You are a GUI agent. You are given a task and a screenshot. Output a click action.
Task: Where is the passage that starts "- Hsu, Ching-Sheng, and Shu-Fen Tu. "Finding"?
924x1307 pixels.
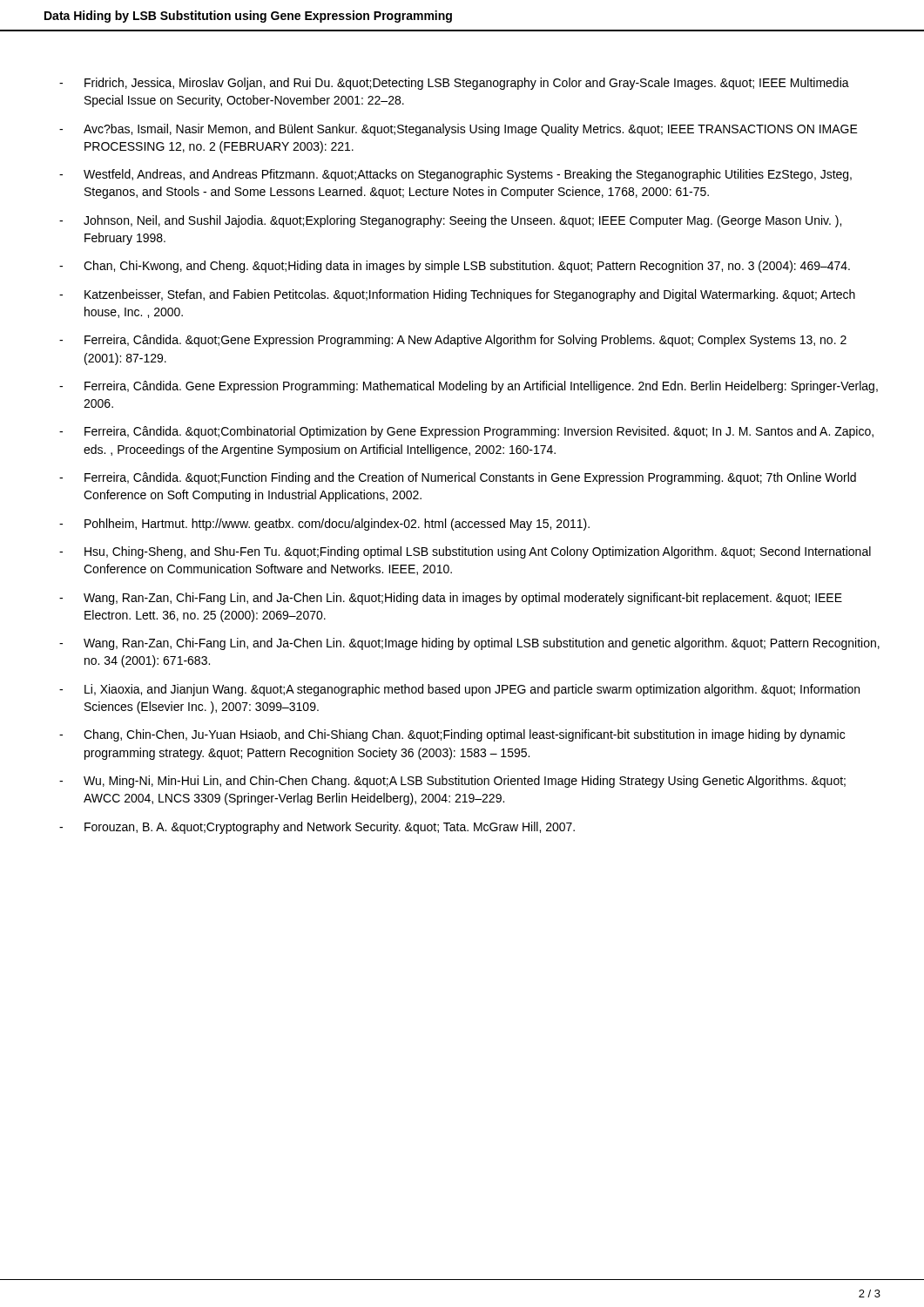tap(462, 561)
